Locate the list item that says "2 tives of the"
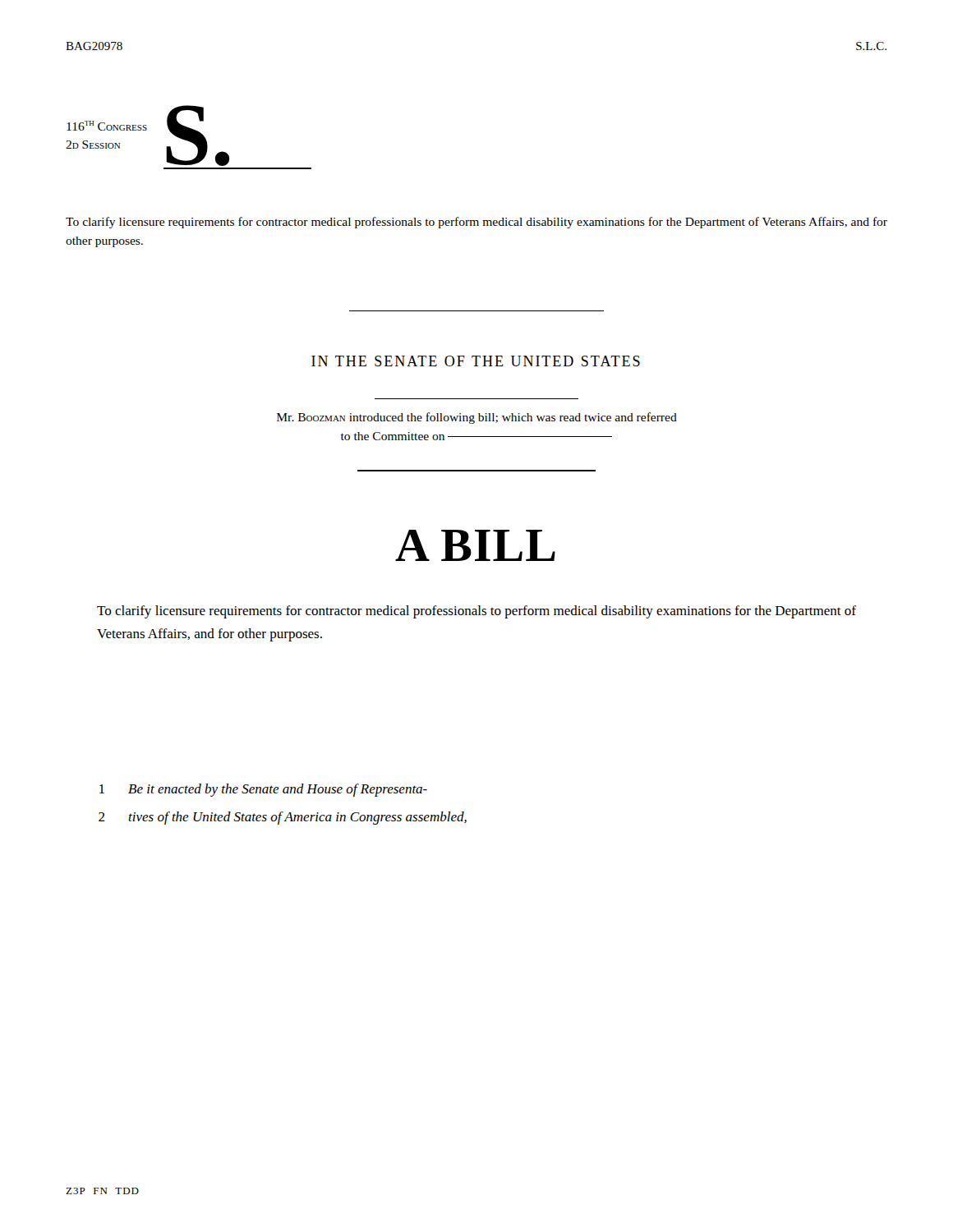The image size is (953, 1232). pyautogui.click(x=476, y=817)
